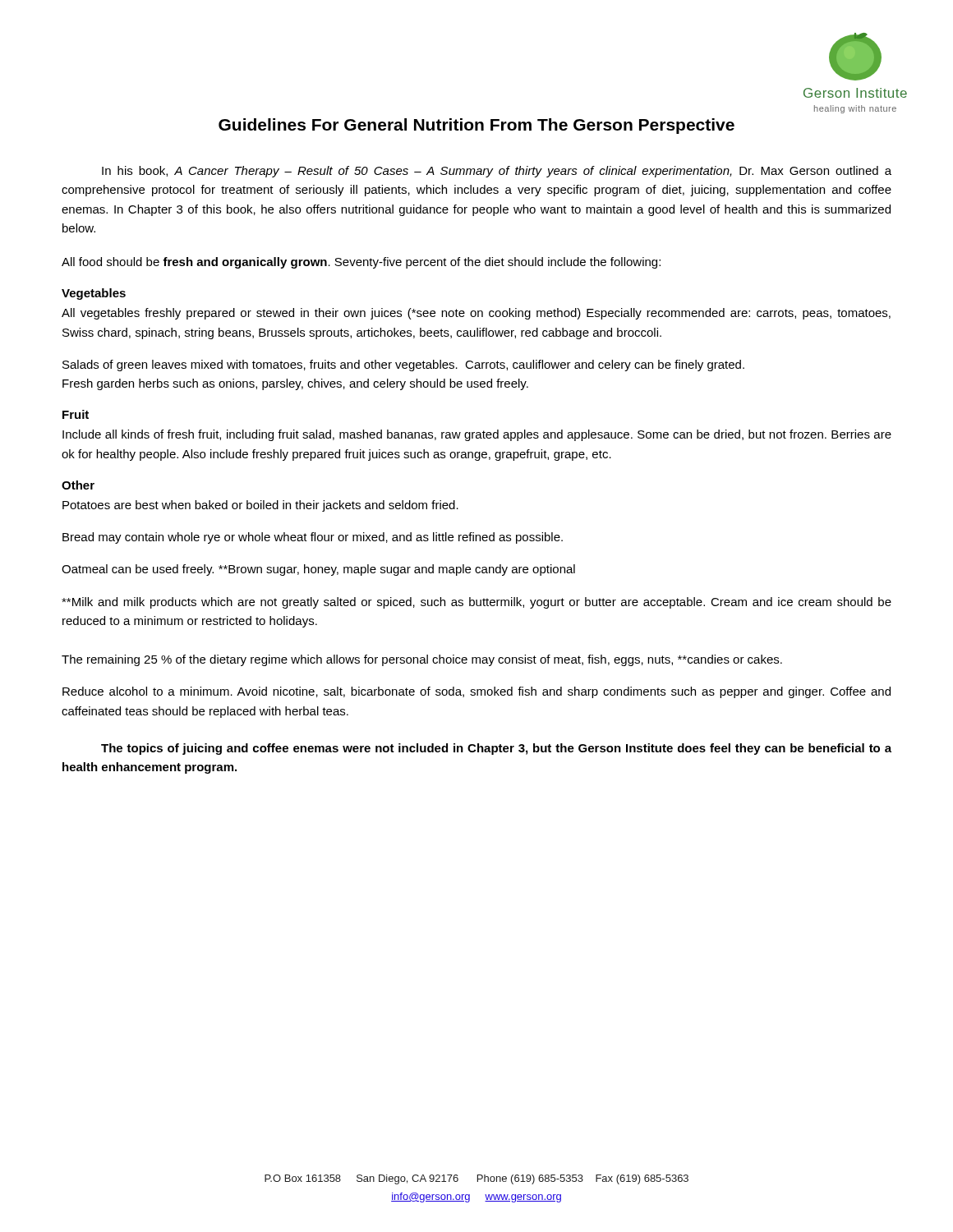Locate the text block that says "The topics of juicing and coffee"
The height and width of the screenshot is (1232, 953).
click(x=476, y=756)
